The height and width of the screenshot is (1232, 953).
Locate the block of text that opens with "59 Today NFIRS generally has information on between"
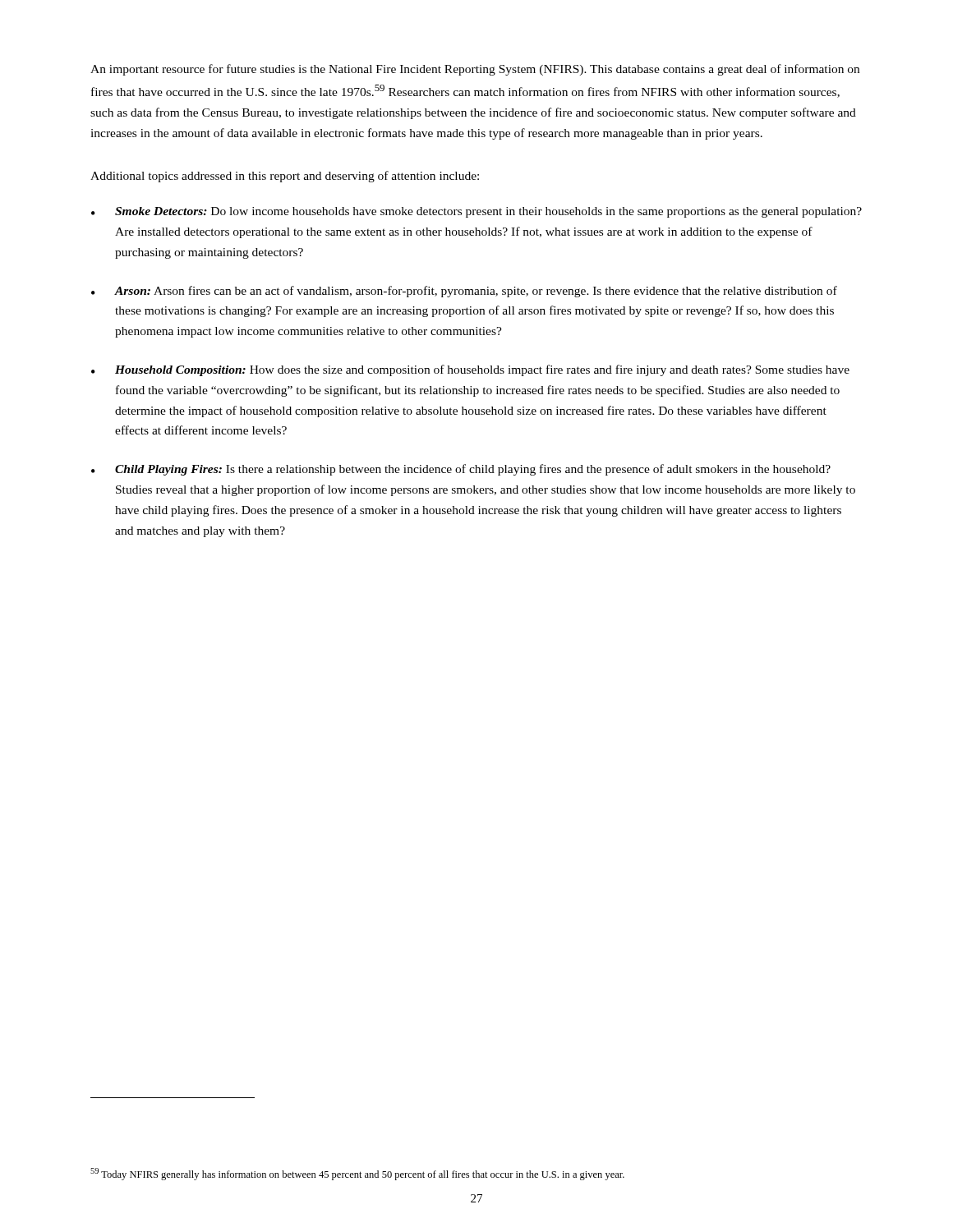(x=358, y=1173)
